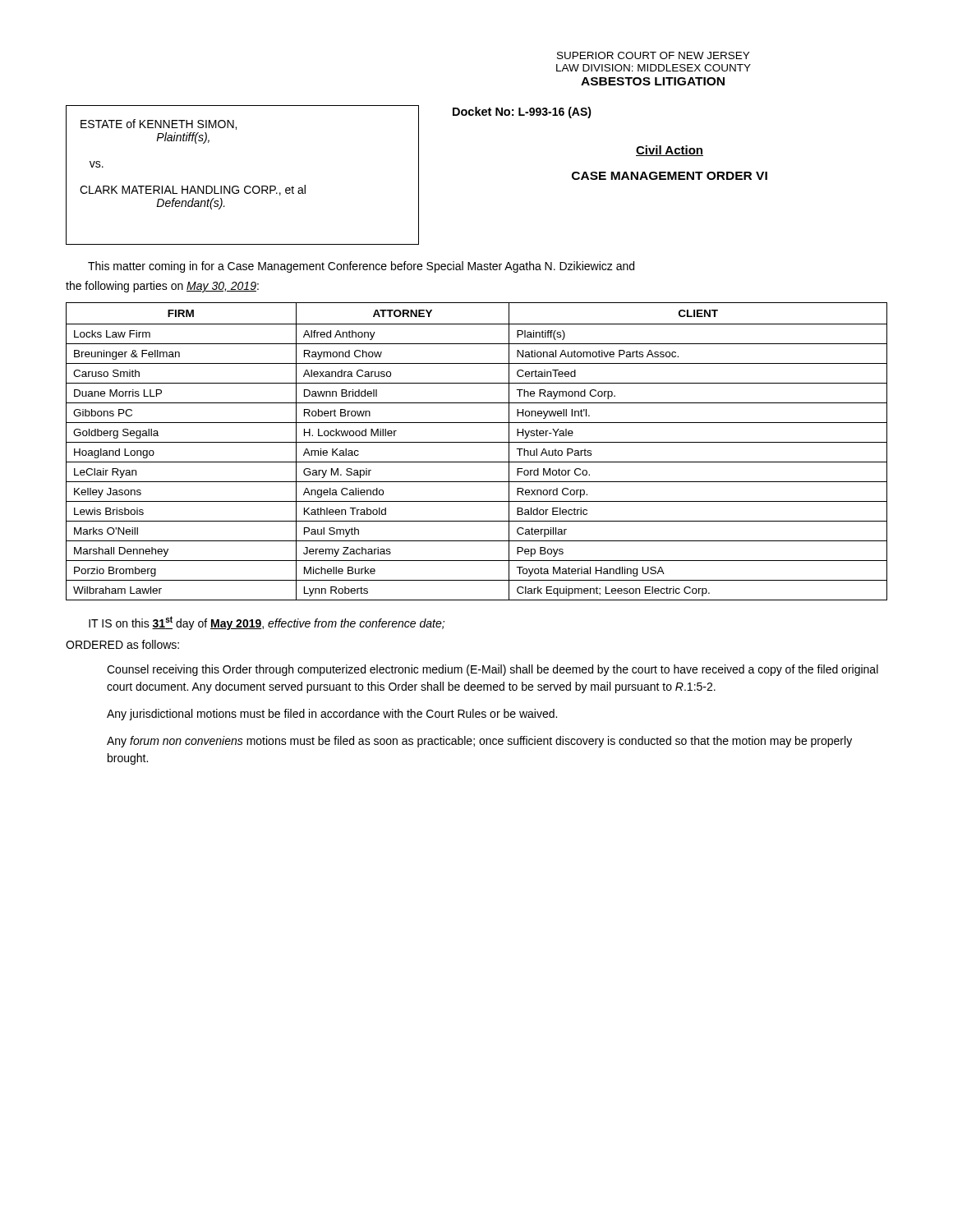The height and width of the screenshot is (1232, 953).
Task: Where is the passage that starts "Counsel receiving this Order through computerized"?
Action: 493,678
